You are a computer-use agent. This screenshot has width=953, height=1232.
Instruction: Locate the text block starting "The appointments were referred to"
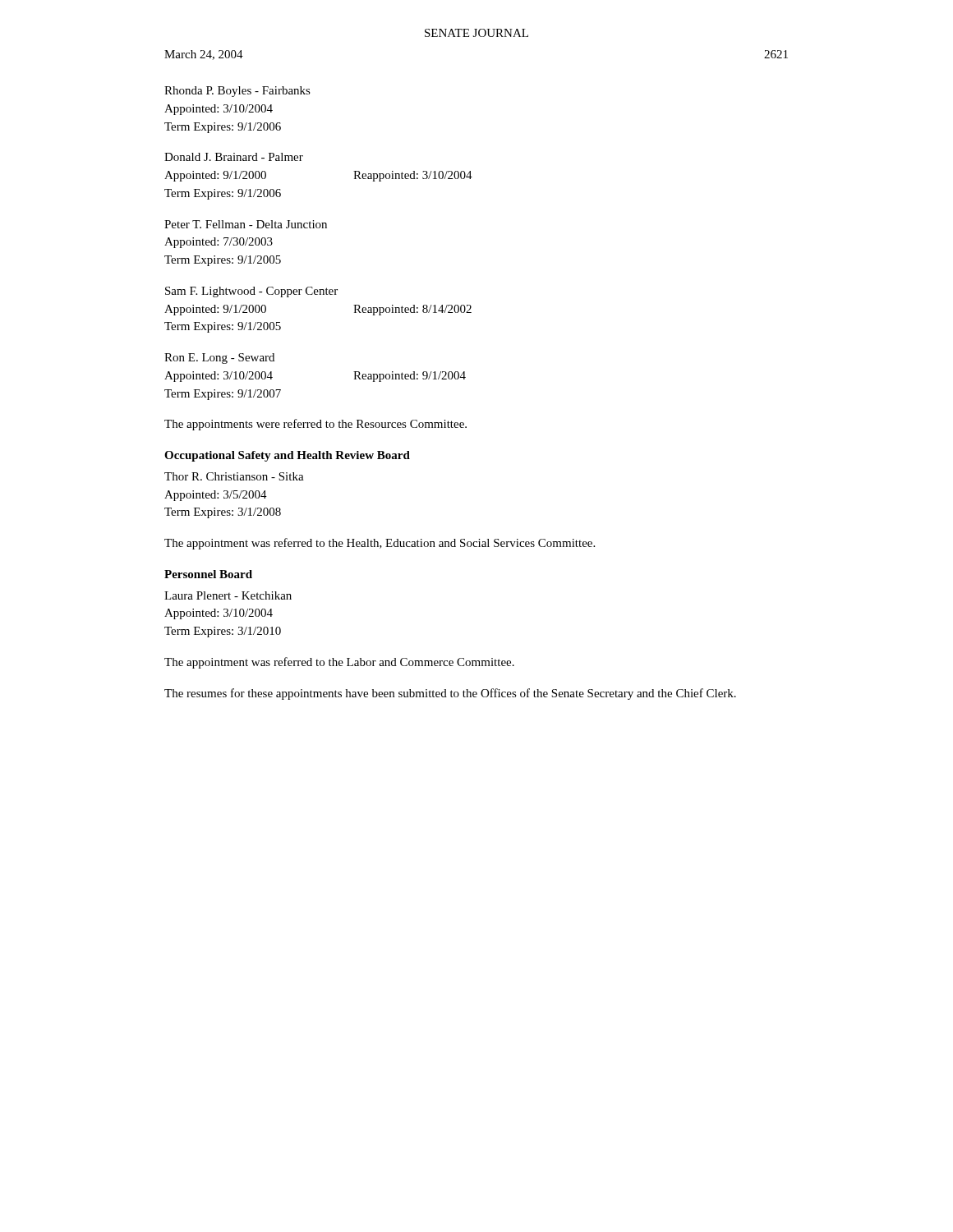coord(316,424)
